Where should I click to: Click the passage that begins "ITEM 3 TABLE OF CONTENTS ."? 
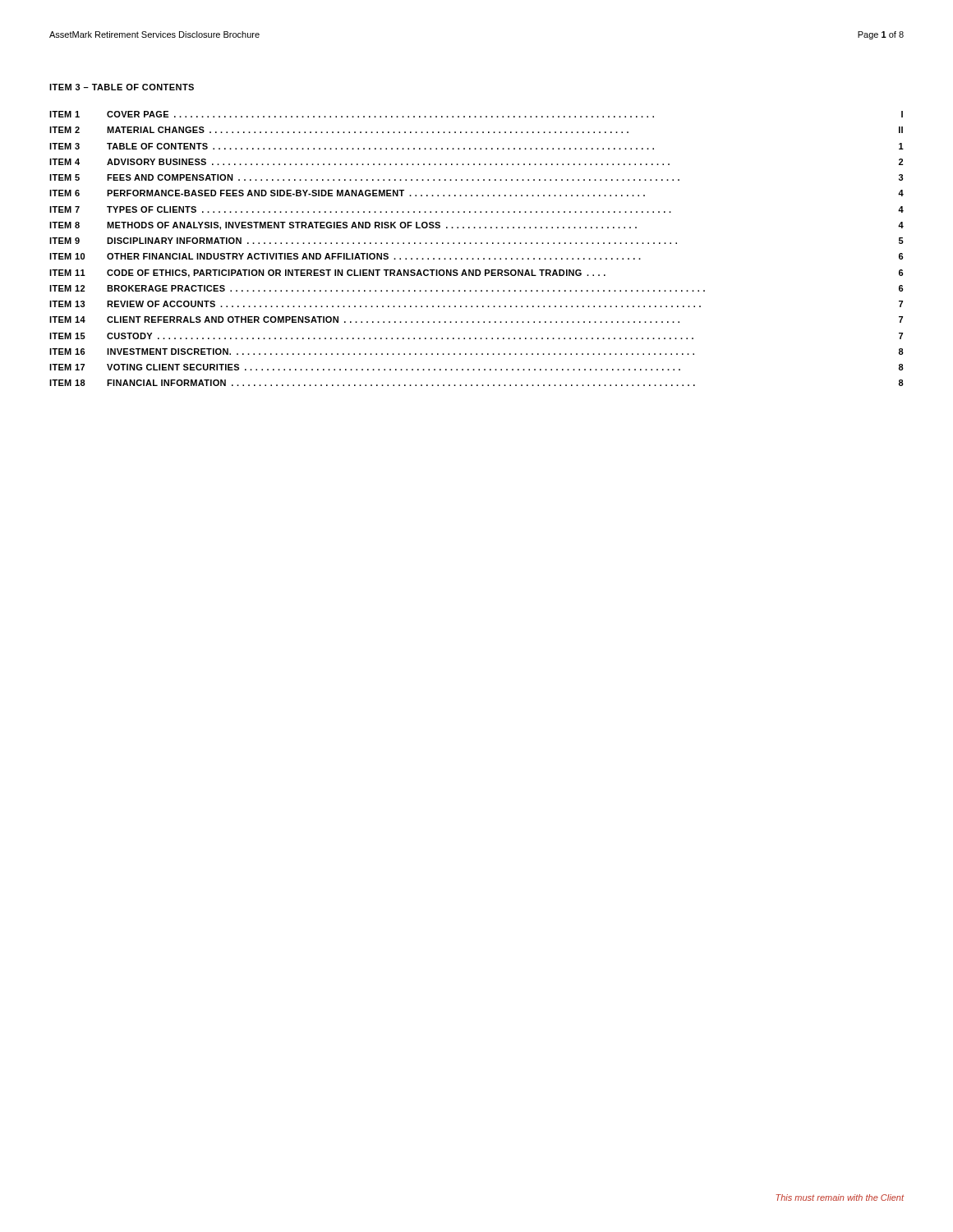pyautogui.click(x=476, y=146)
